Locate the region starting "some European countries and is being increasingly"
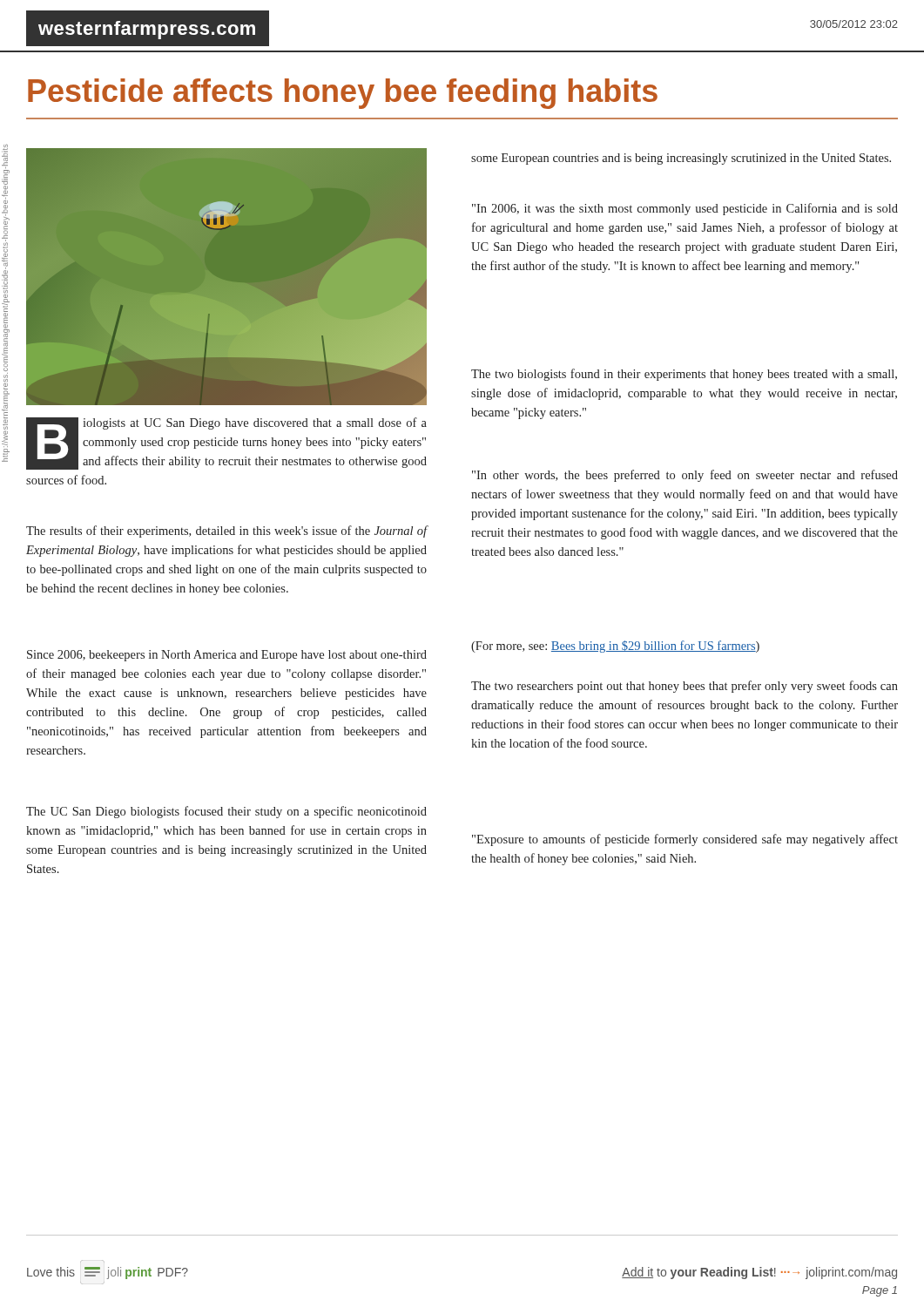 point(682,158)
